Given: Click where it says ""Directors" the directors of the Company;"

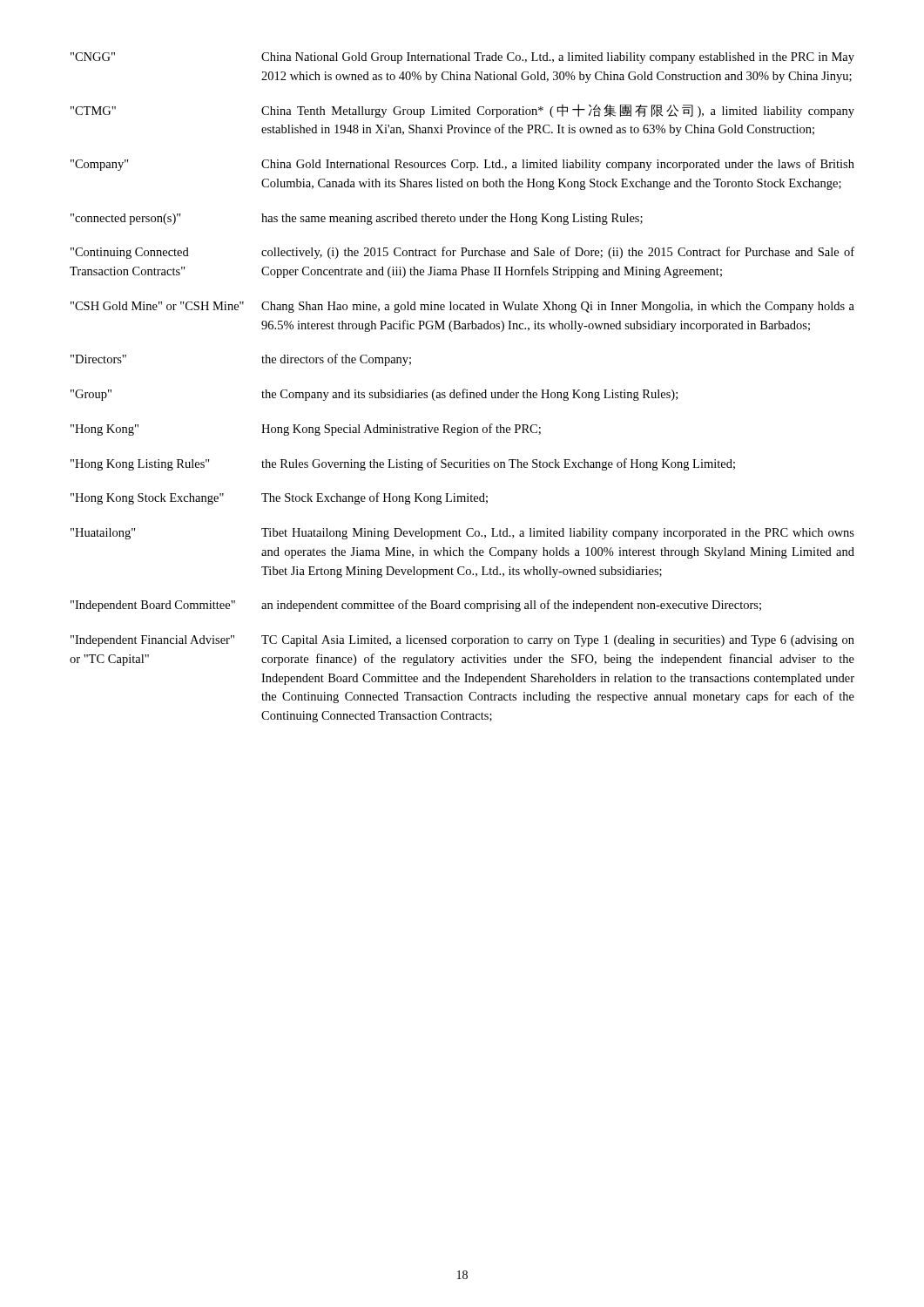Looking at the screenshot, I should 102,359.
